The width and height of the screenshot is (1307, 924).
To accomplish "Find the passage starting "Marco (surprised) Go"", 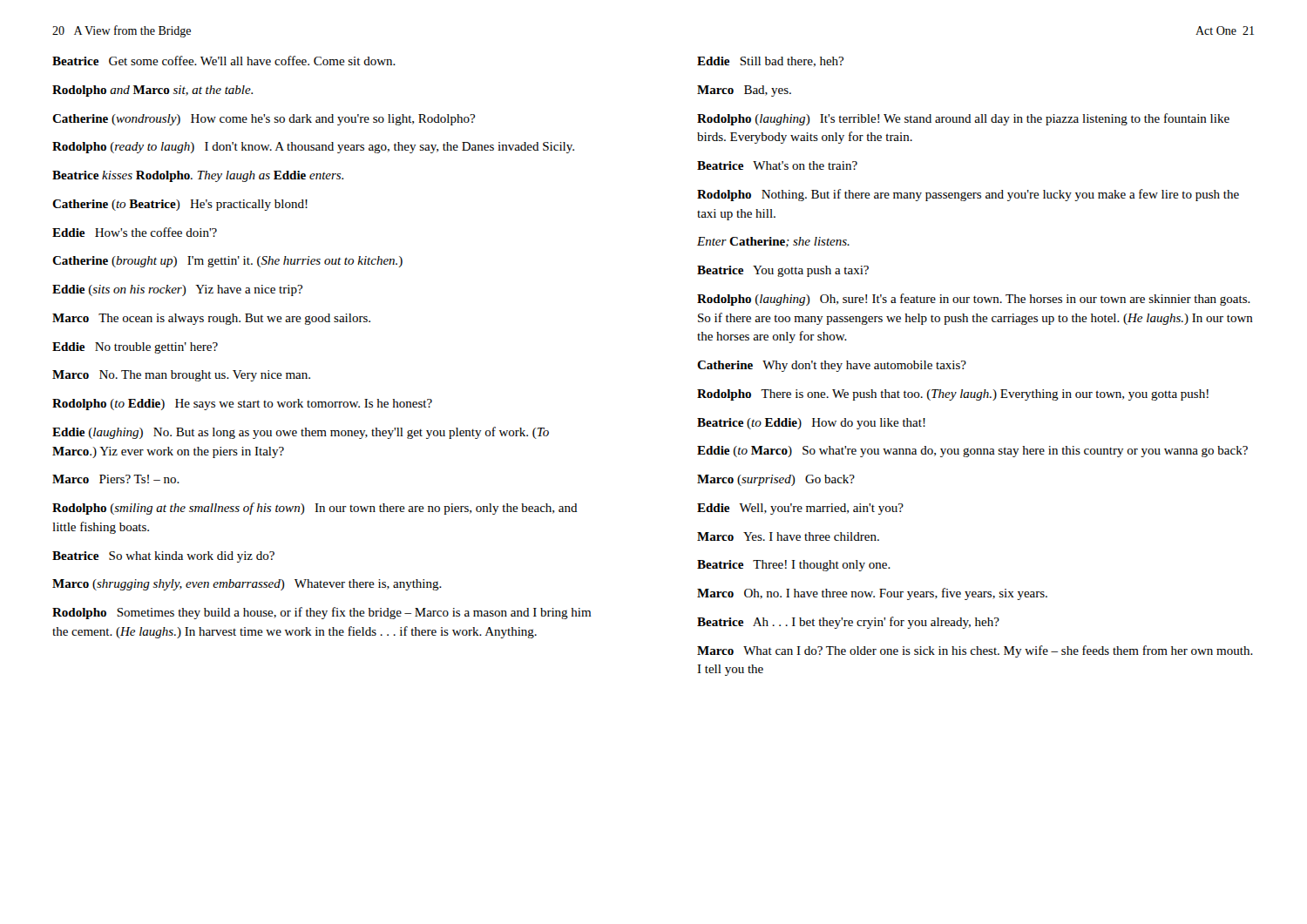I will [776, 479].
